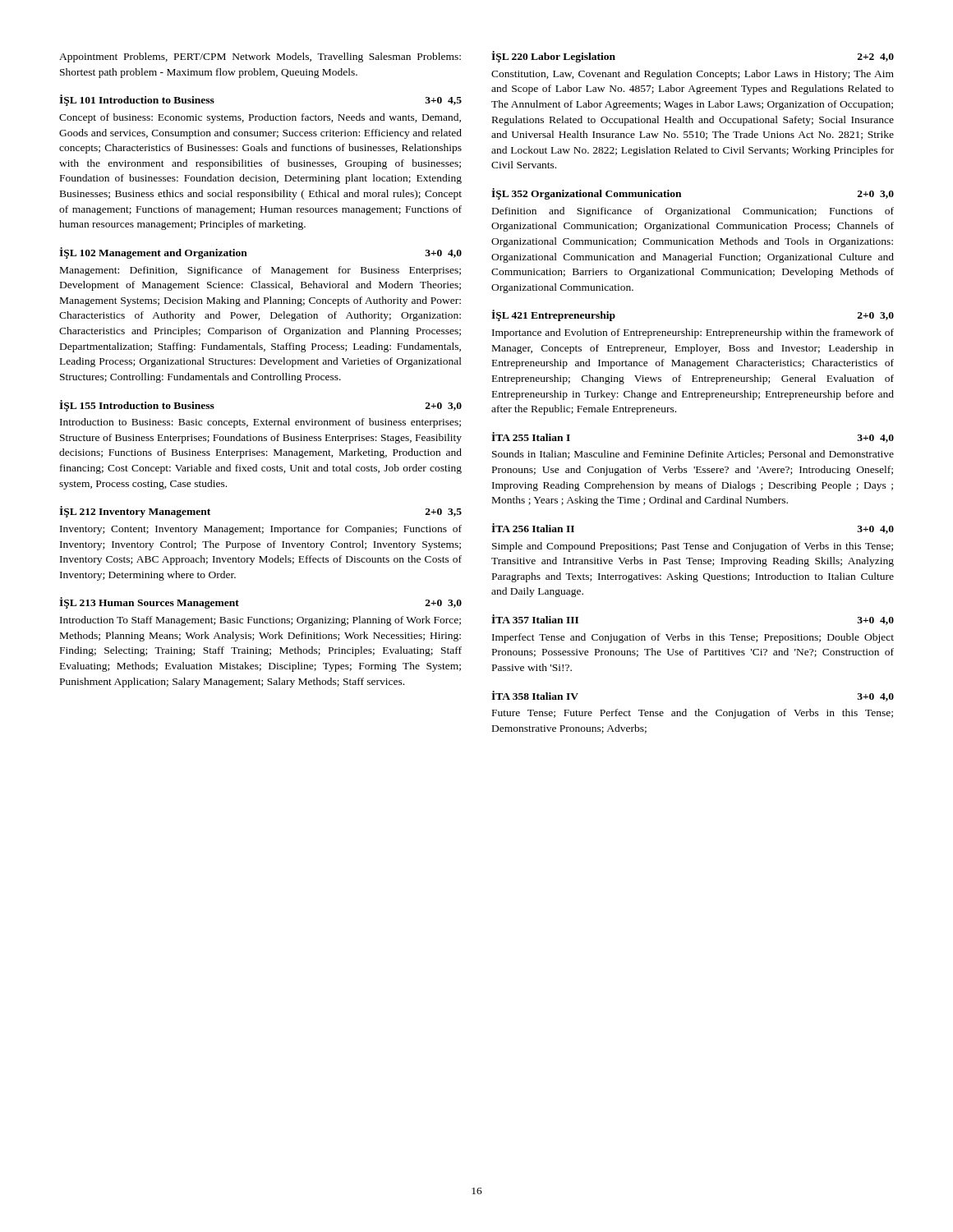Point to the block beginning "İŞL 212 Inventory"

click(260, 544)
